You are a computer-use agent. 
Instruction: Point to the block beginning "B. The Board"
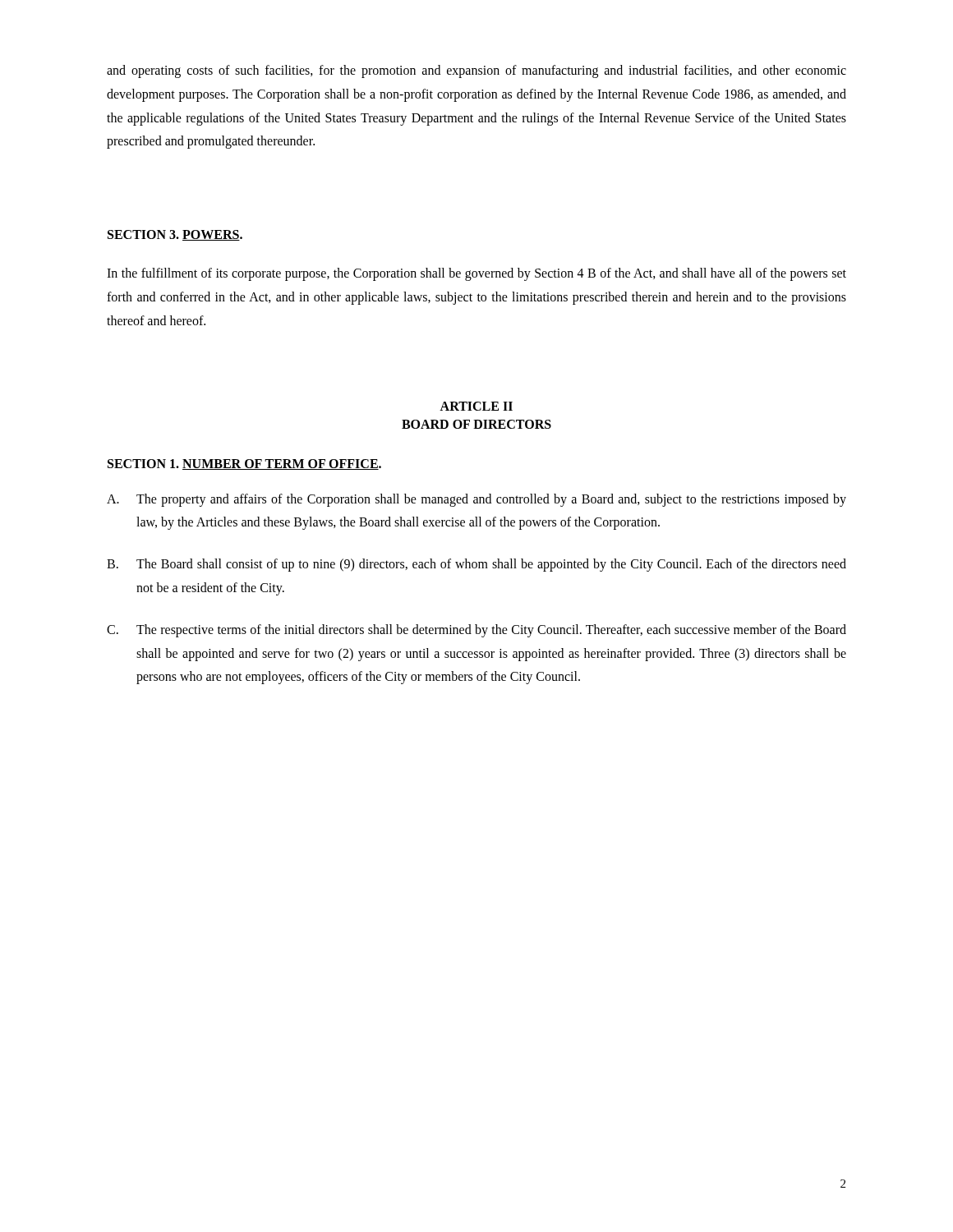476,577
